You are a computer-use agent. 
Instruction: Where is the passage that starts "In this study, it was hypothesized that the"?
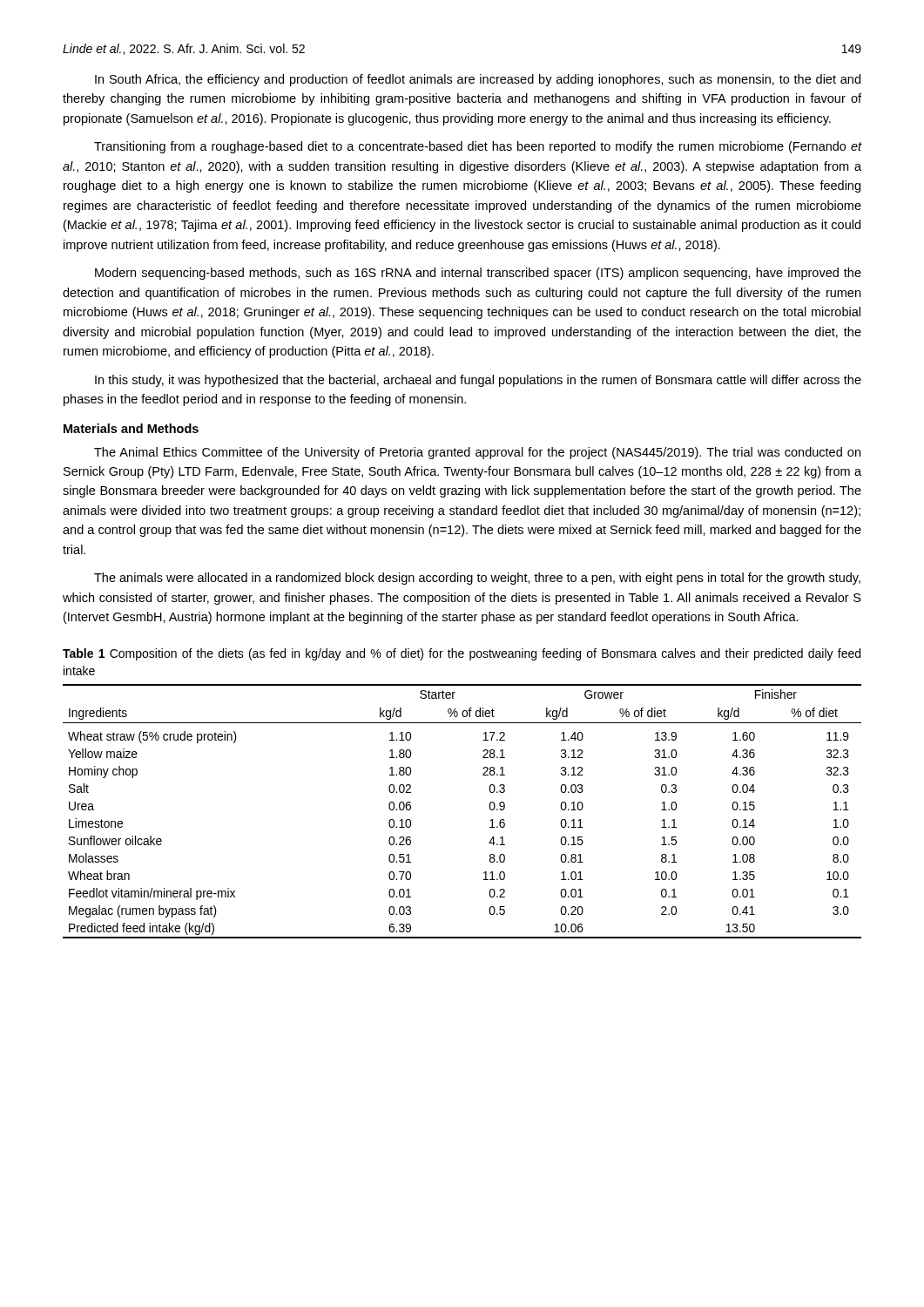[462, 389]
